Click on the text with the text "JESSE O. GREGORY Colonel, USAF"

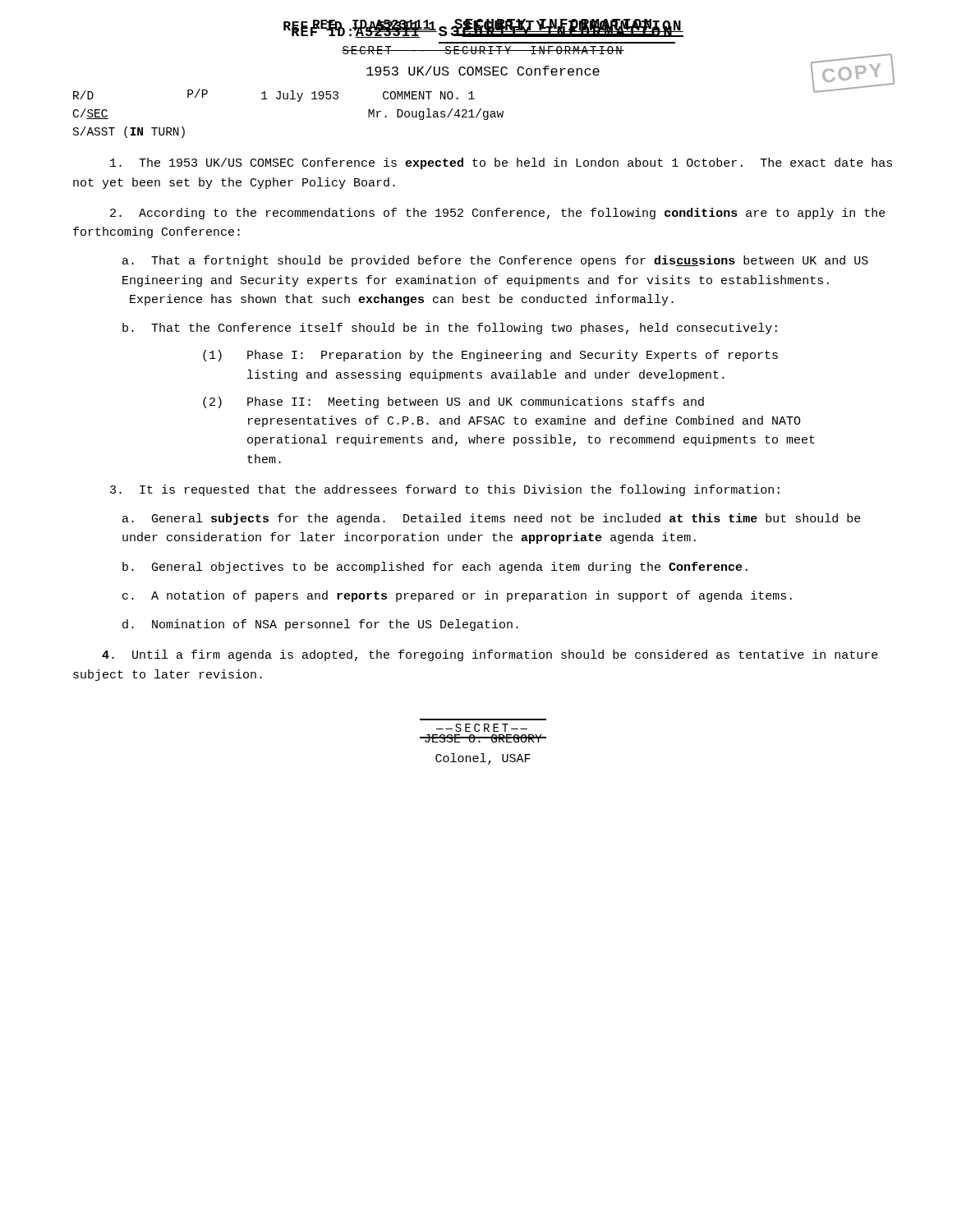point(483,749)
